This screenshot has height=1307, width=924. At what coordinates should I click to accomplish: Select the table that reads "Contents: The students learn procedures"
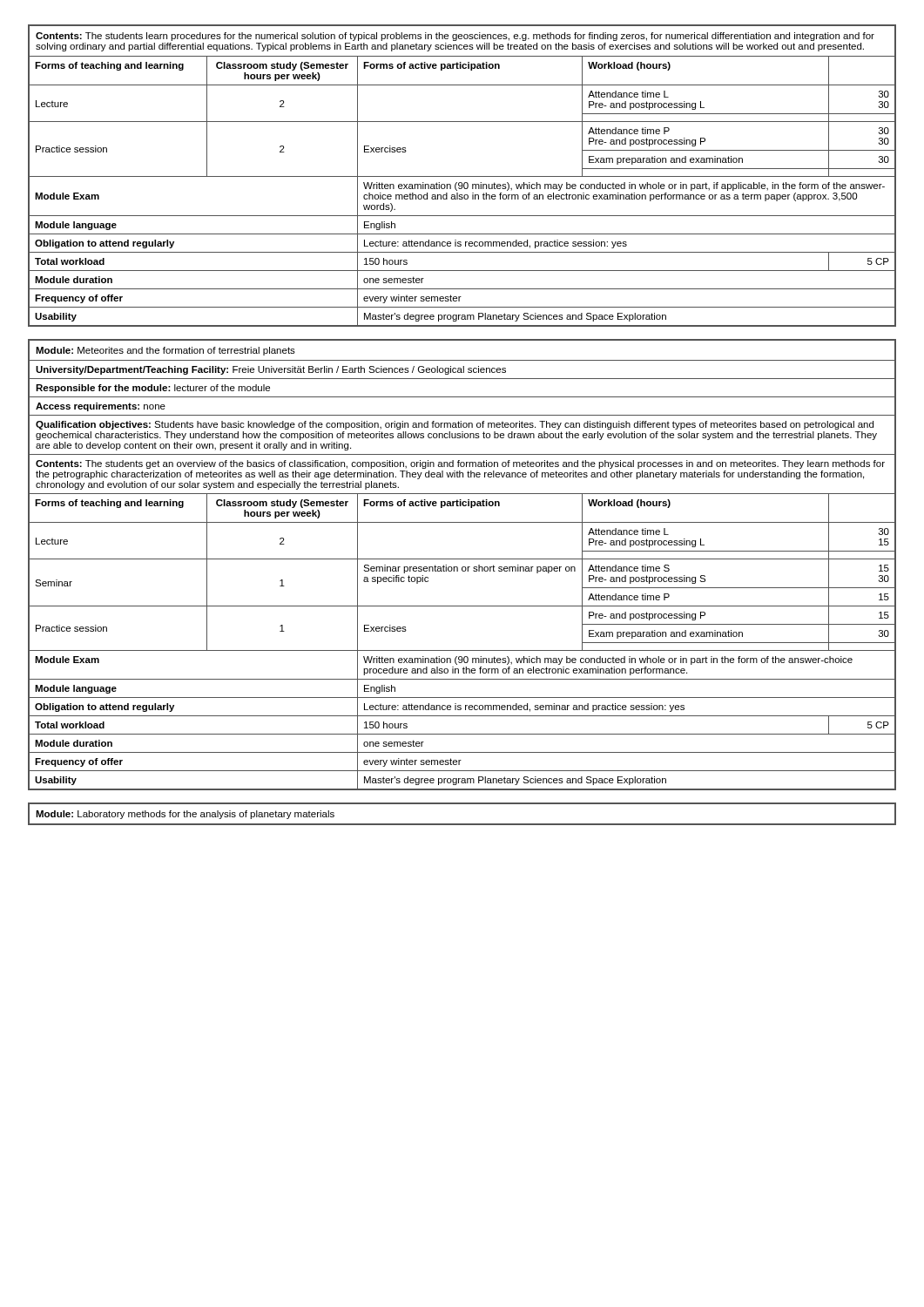(462, 176)
